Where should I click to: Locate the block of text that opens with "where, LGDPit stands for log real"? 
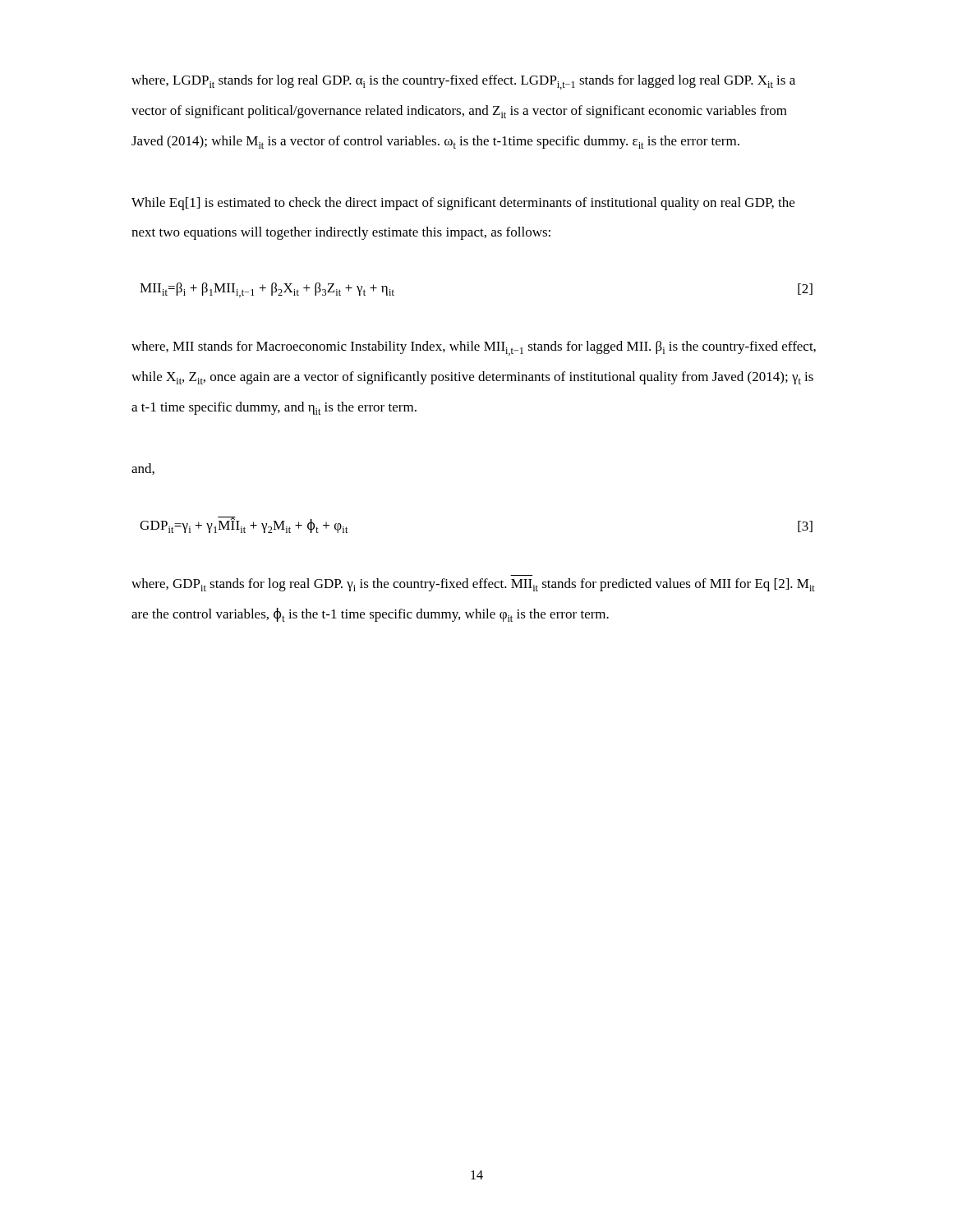pos(463,112)
